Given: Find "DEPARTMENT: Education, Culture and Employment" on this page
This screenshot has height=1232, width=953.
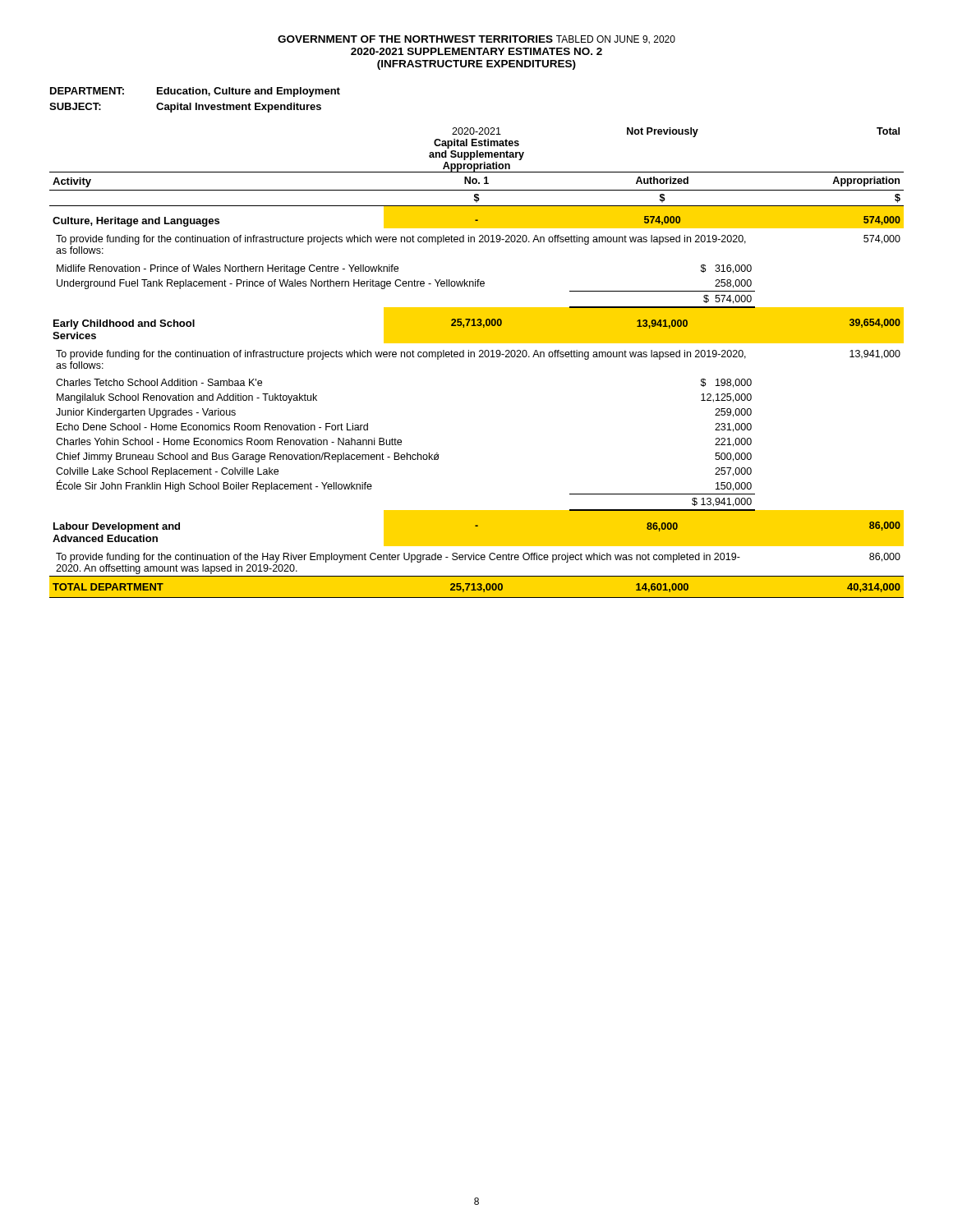Looking at the screenshot, I should pos(195,91).
